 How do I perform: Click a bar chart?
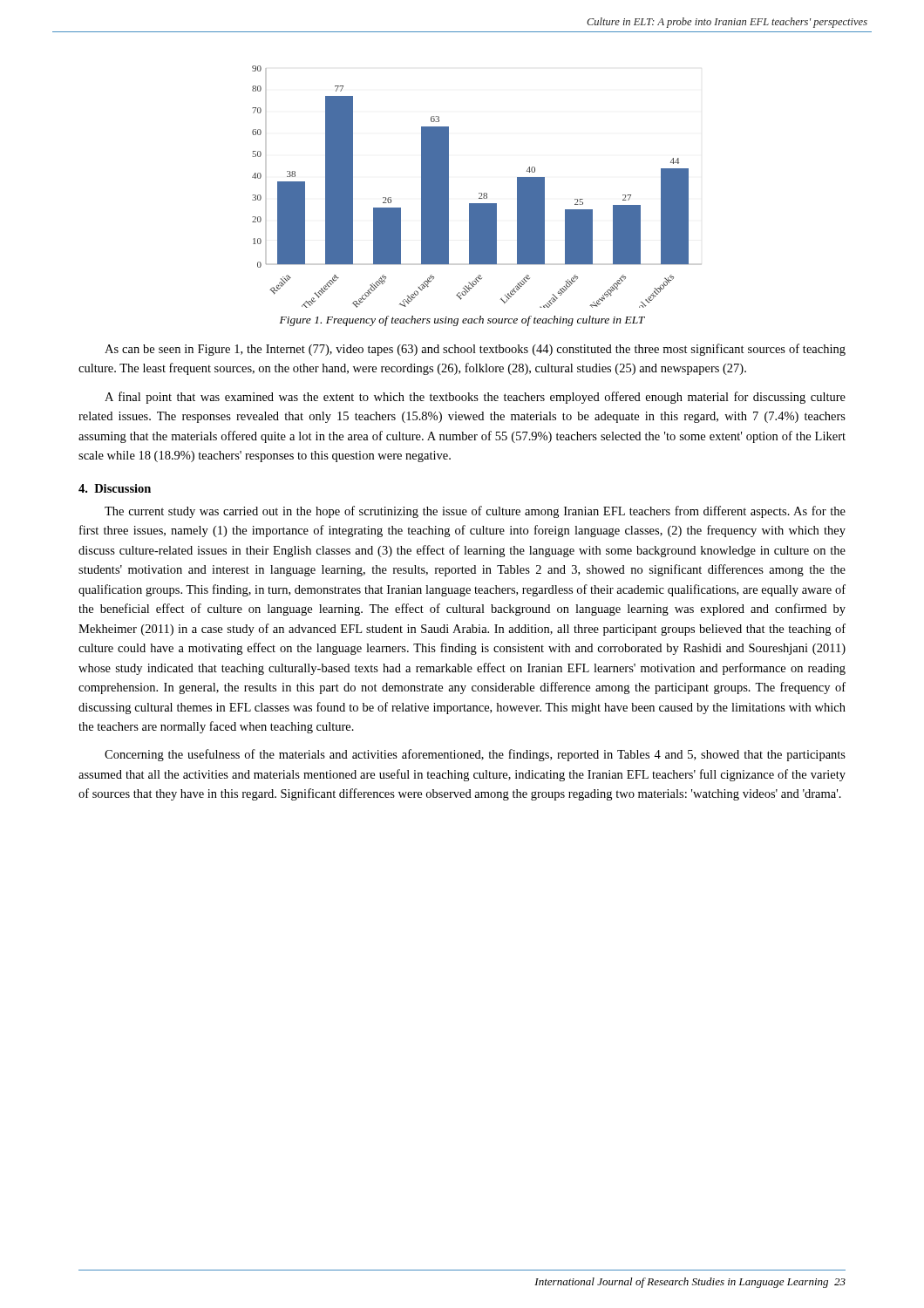pos(462,186)
